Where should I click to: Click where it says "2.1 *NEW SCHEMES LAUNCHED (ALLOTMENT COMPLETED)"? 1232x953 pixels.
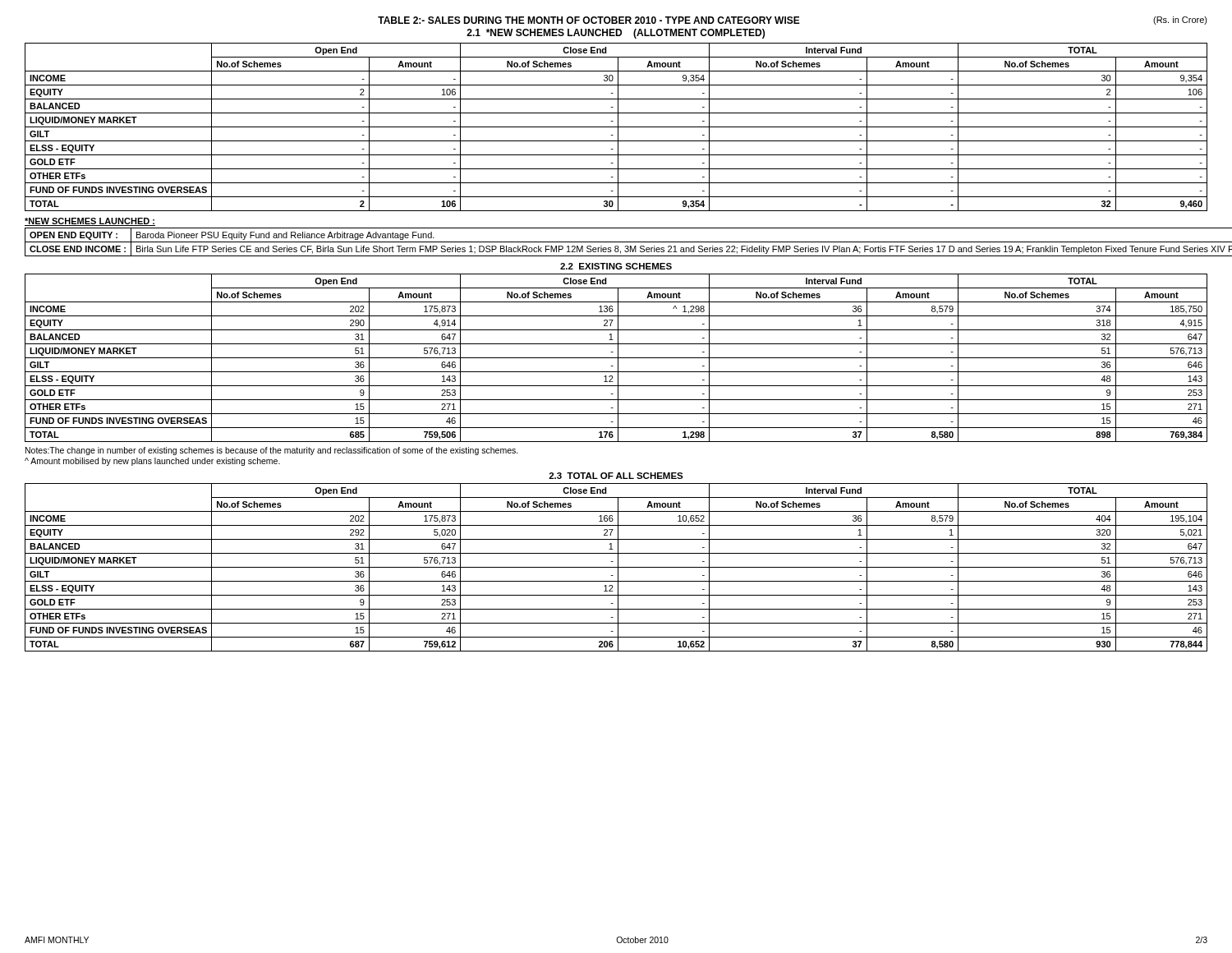pos(616,33)
